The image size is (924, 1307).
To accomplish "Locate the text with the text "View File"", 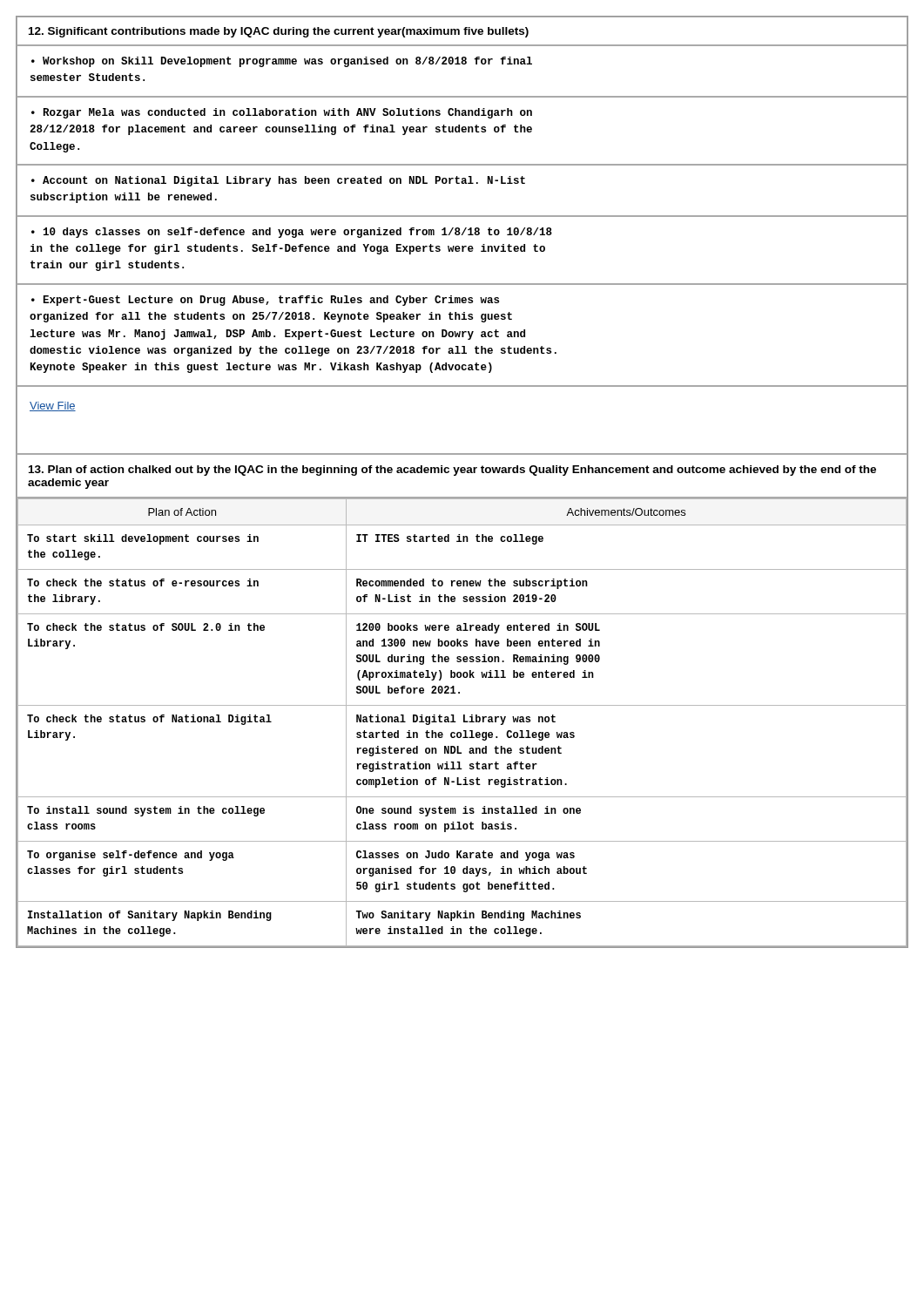I will tap(52, 405).
